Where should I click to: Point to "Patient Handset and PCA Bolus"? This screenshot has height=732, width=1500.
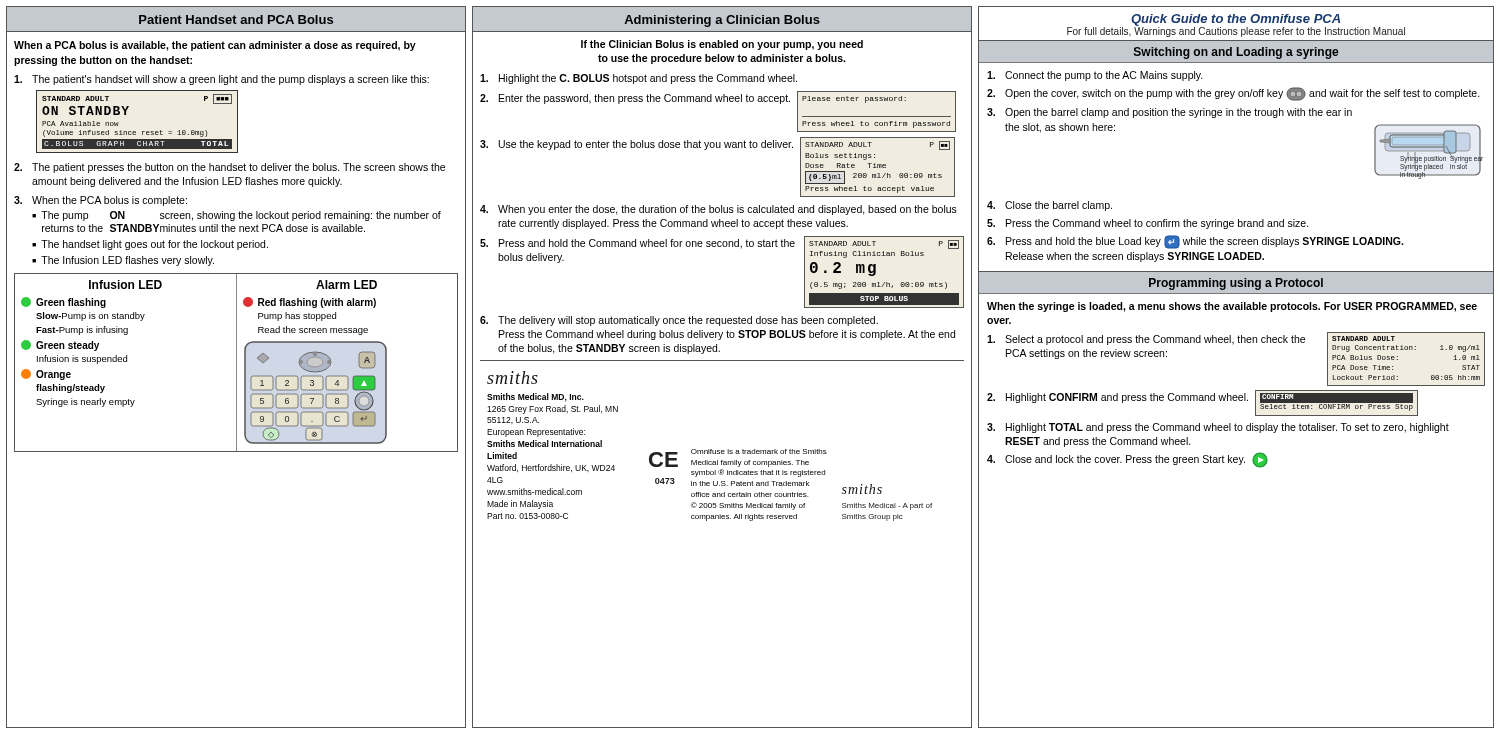(x=236, y=20)
